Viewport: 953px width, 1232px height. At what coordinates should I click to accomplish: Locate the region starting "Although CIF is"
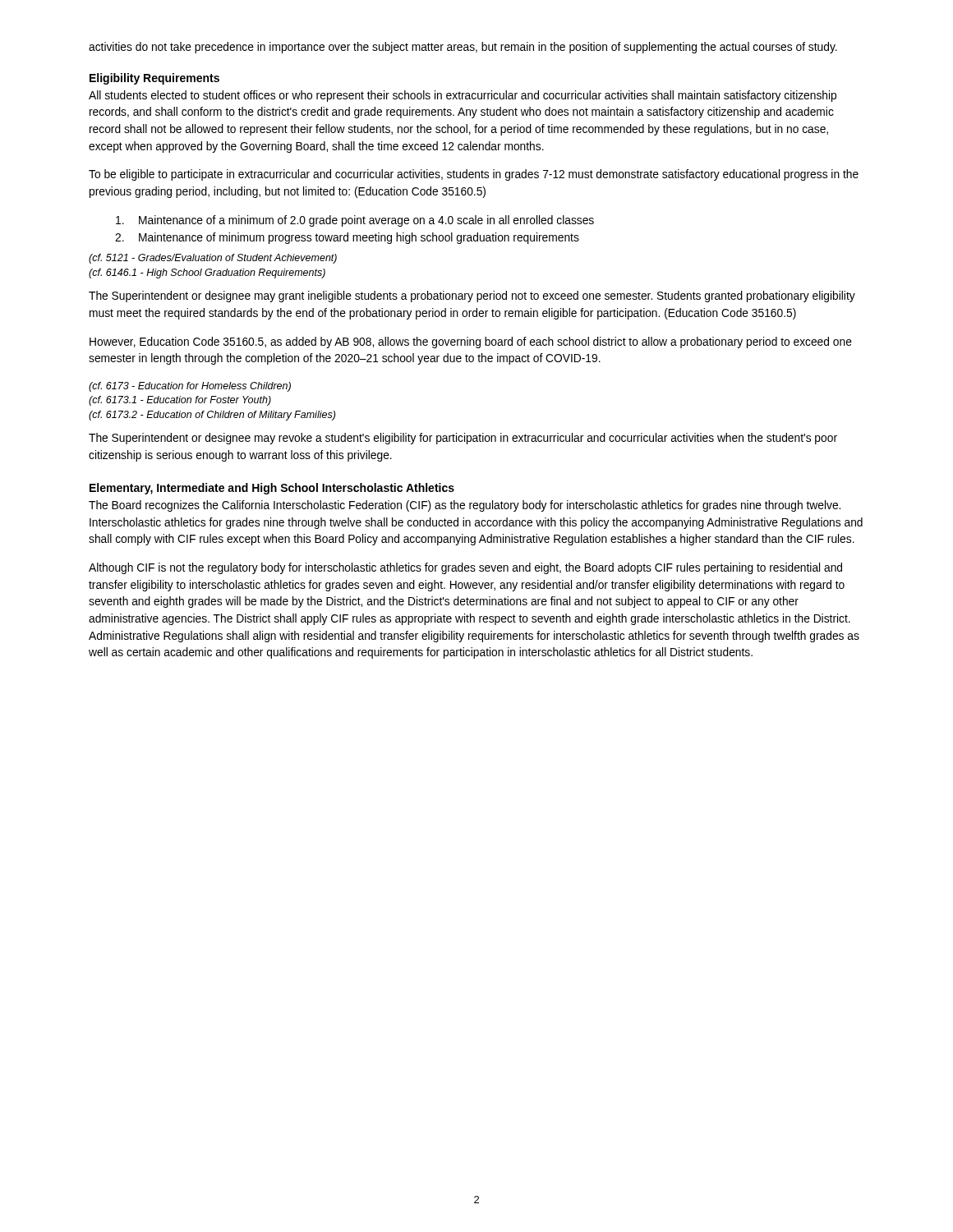(x=474, y=610)
